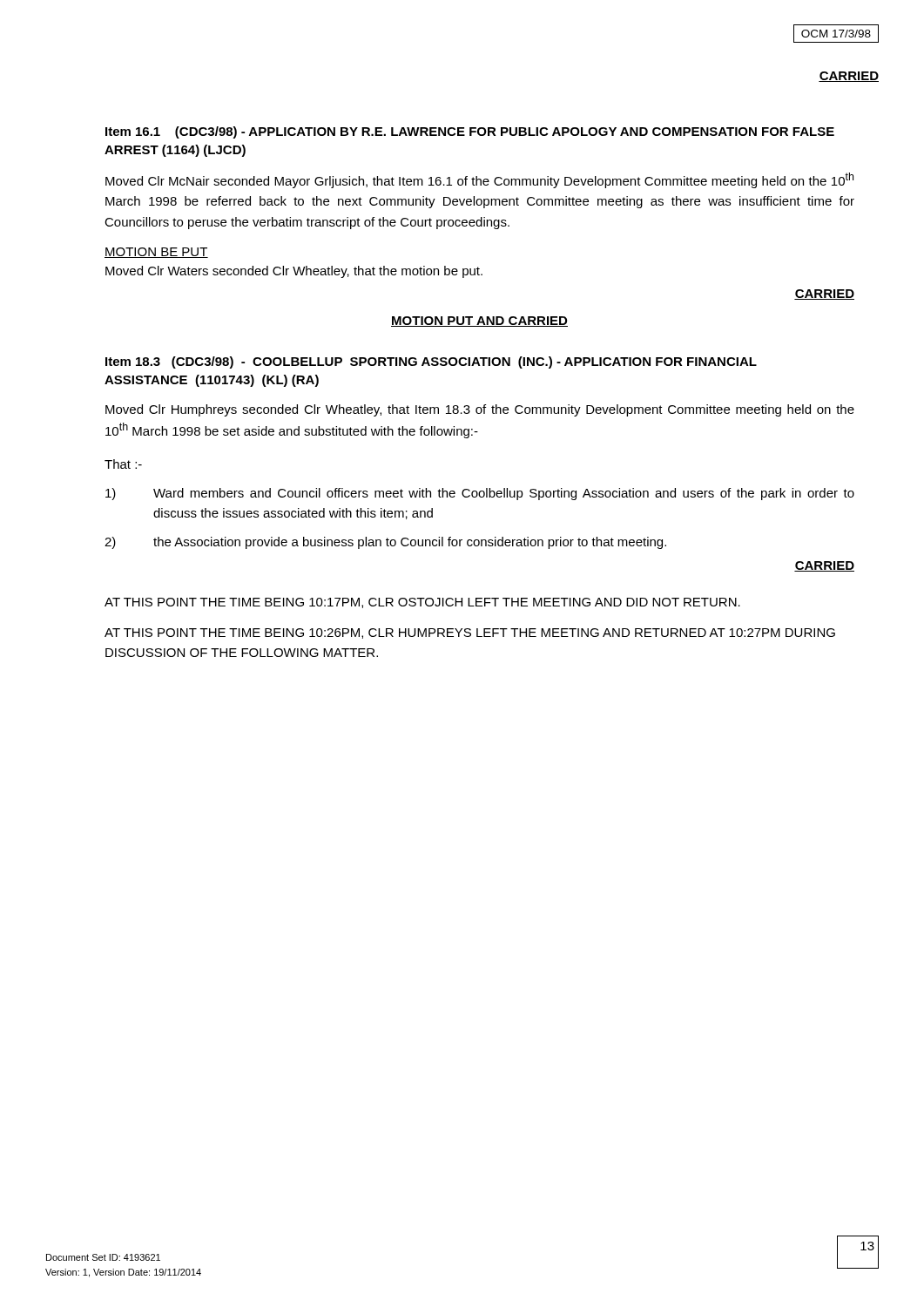Point to the text starting "Moved Clr Waters seconded Clr Wheatley, that"
The width and height of the screenshot is (924, 1307).
pyautogui.click(x=294, y=270)
